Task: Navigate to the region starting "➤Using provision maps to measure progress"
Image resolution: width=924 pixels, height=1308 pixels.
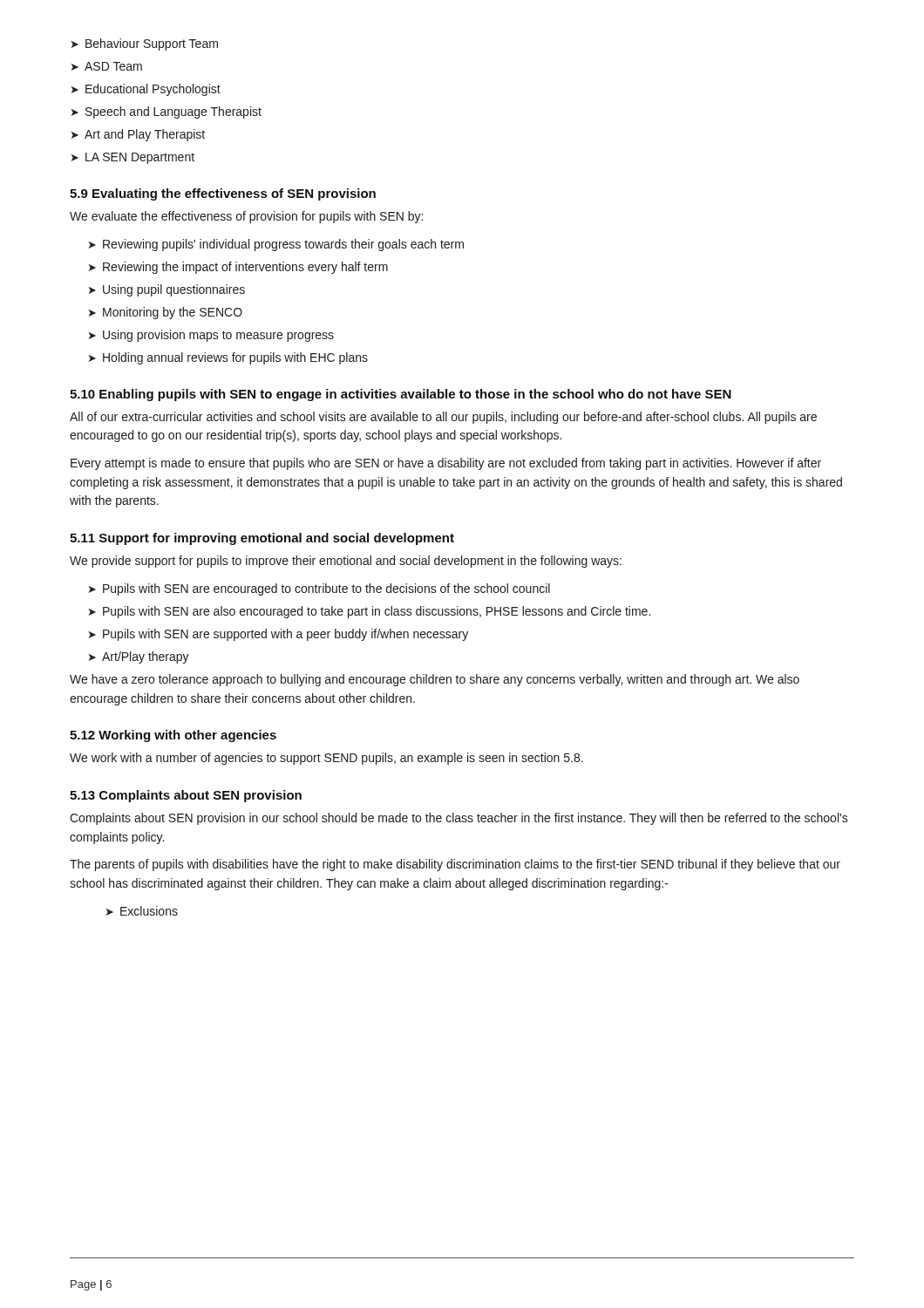Action: [x=211, y=335]
